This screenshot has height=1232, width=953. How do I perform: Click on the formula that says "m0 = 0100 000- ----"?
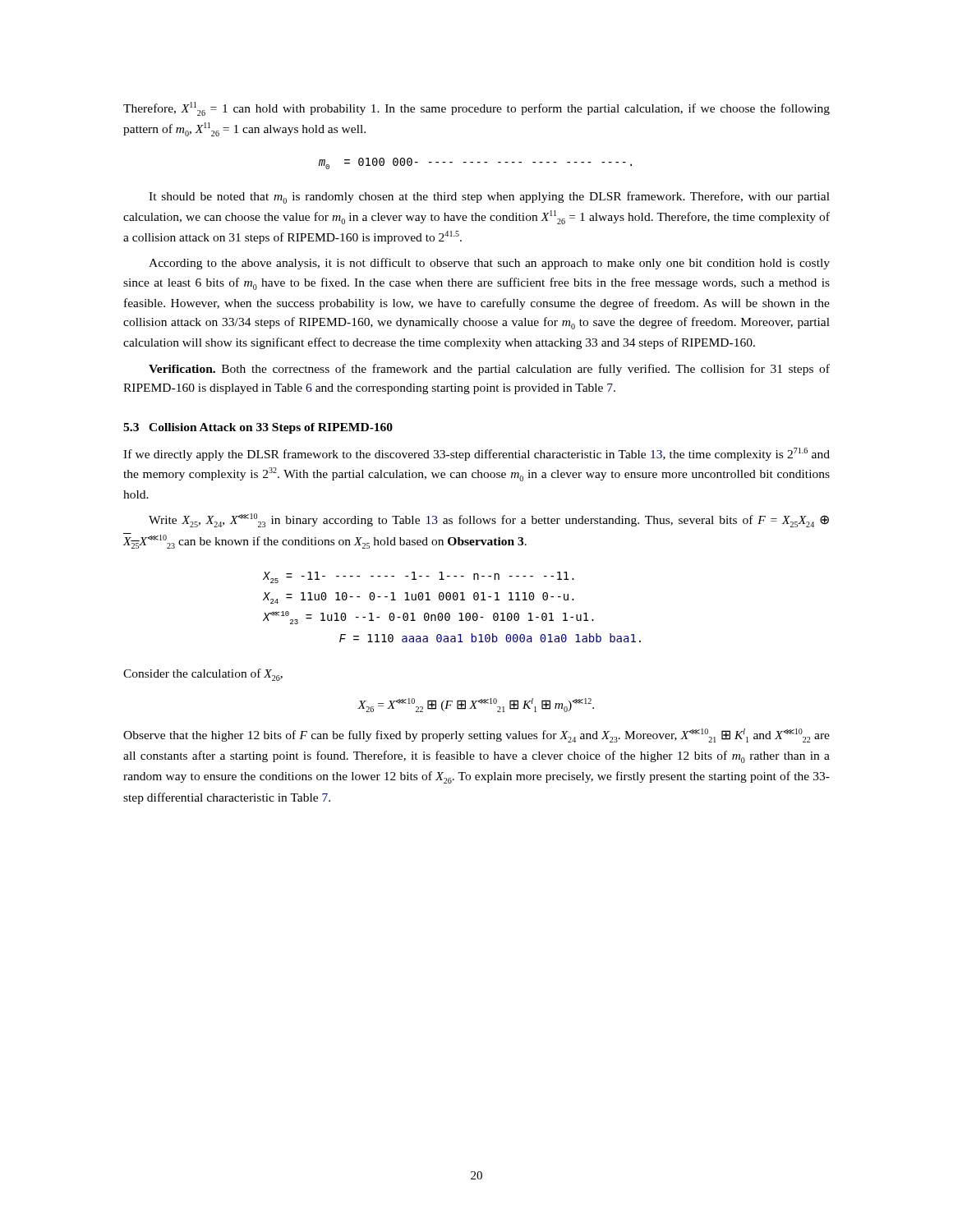click(476, 163)
